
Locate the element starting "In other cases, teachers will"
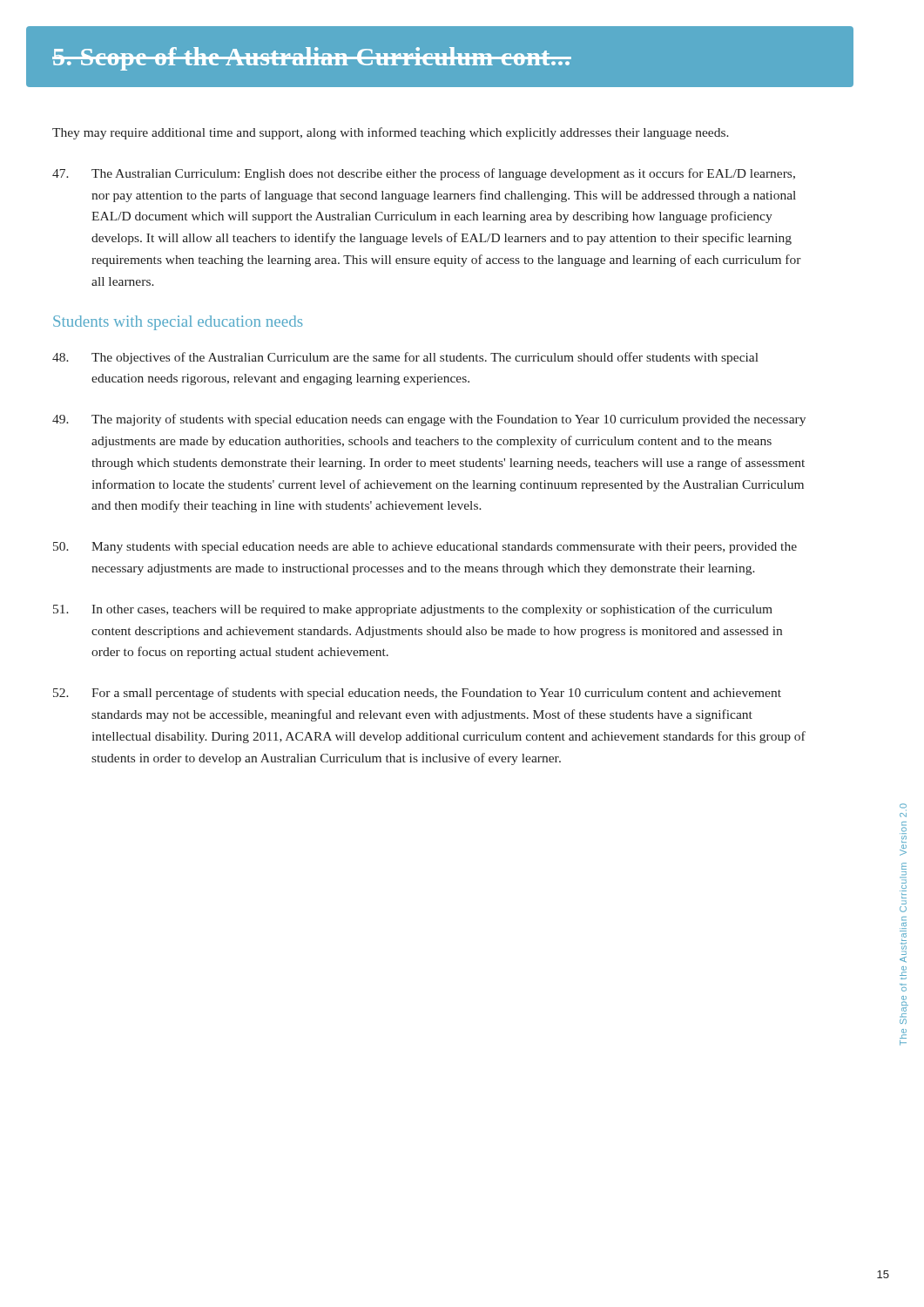click(x=431, y=631)
